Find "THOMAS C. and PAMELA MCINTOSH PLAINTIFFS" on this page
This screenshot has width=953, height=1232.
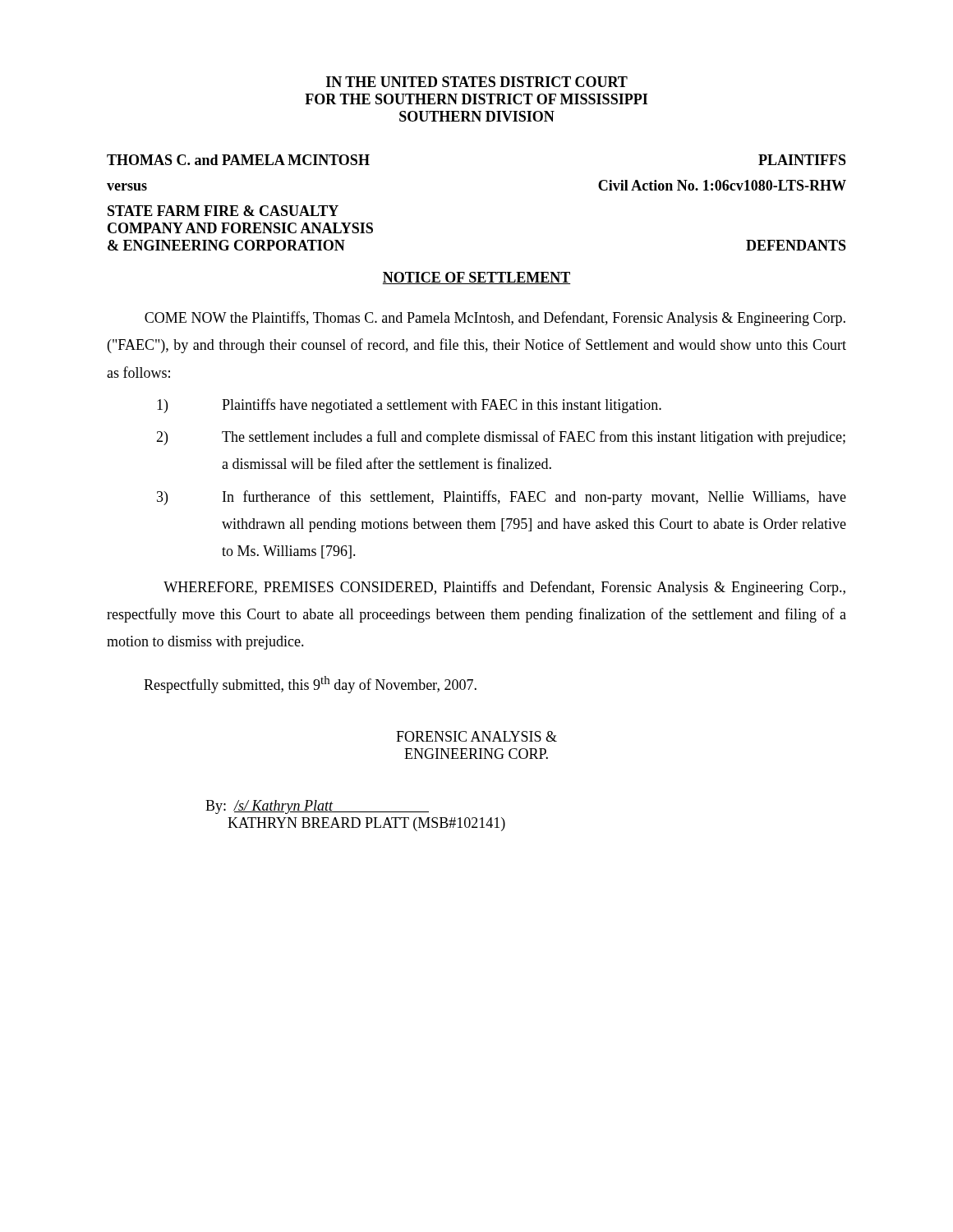(238, 160)
